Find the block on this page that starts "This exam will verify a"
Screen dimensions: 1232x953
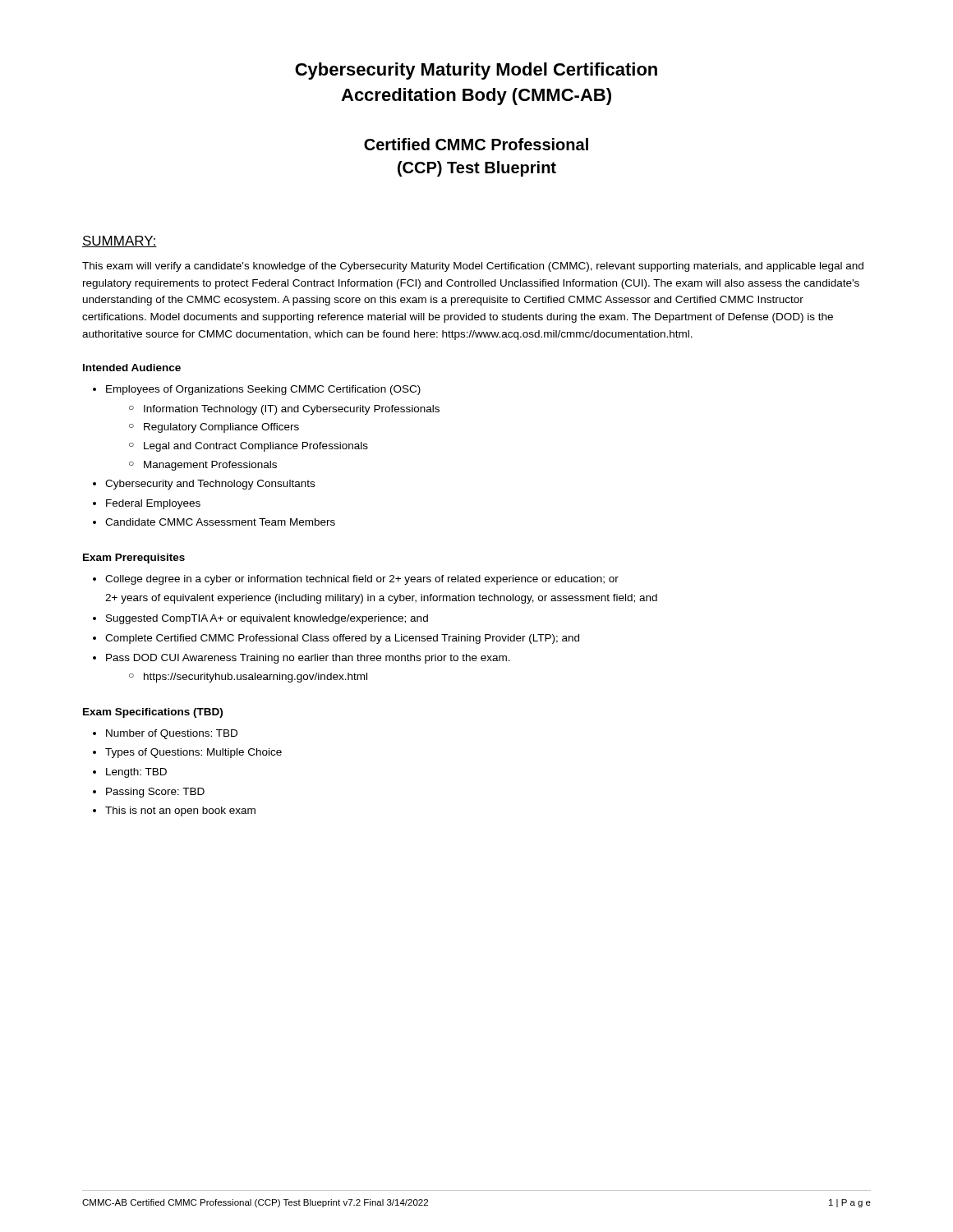coord(473,300)
